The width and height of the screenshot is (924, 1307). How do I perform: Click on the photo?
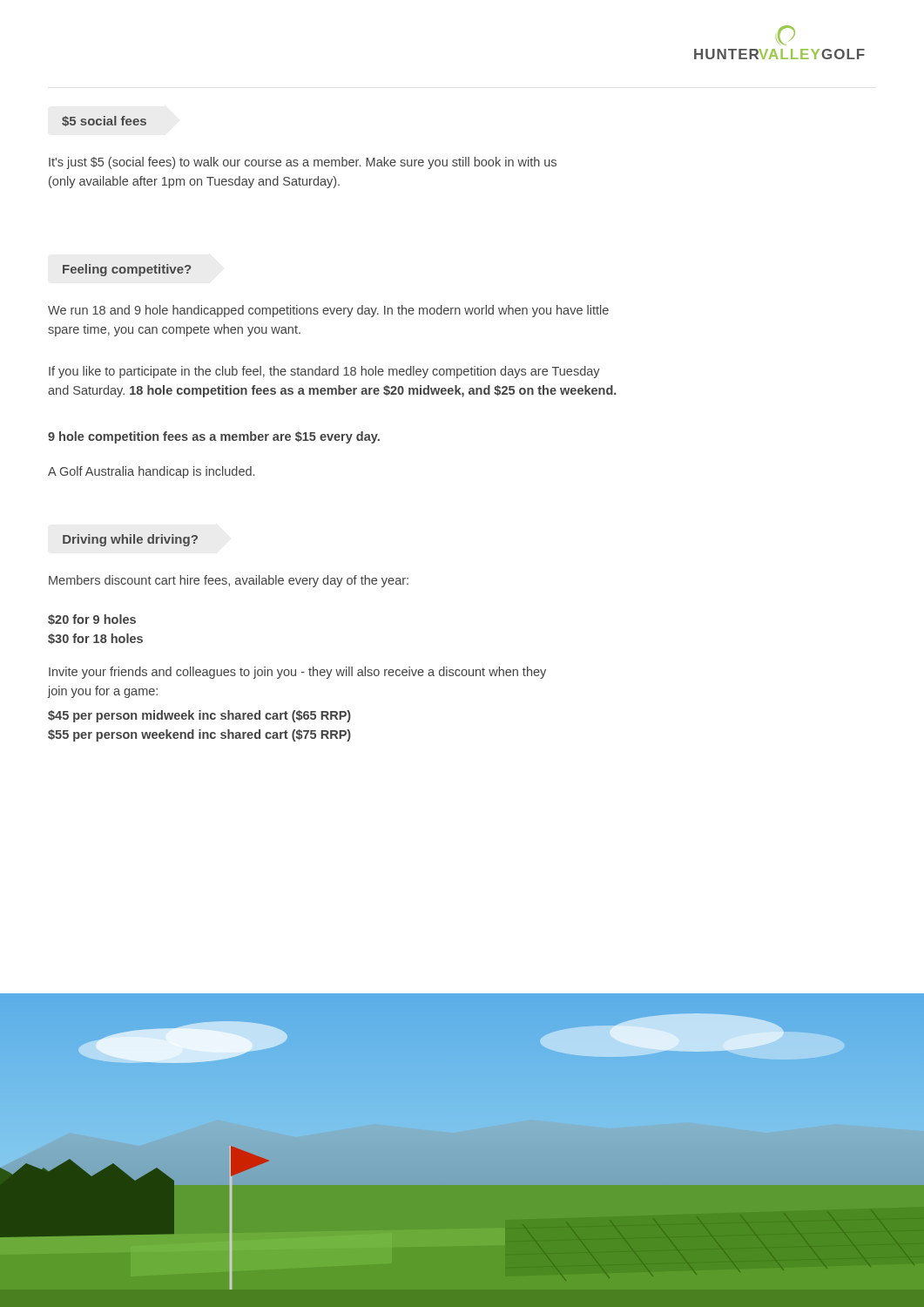(462, 1150)
